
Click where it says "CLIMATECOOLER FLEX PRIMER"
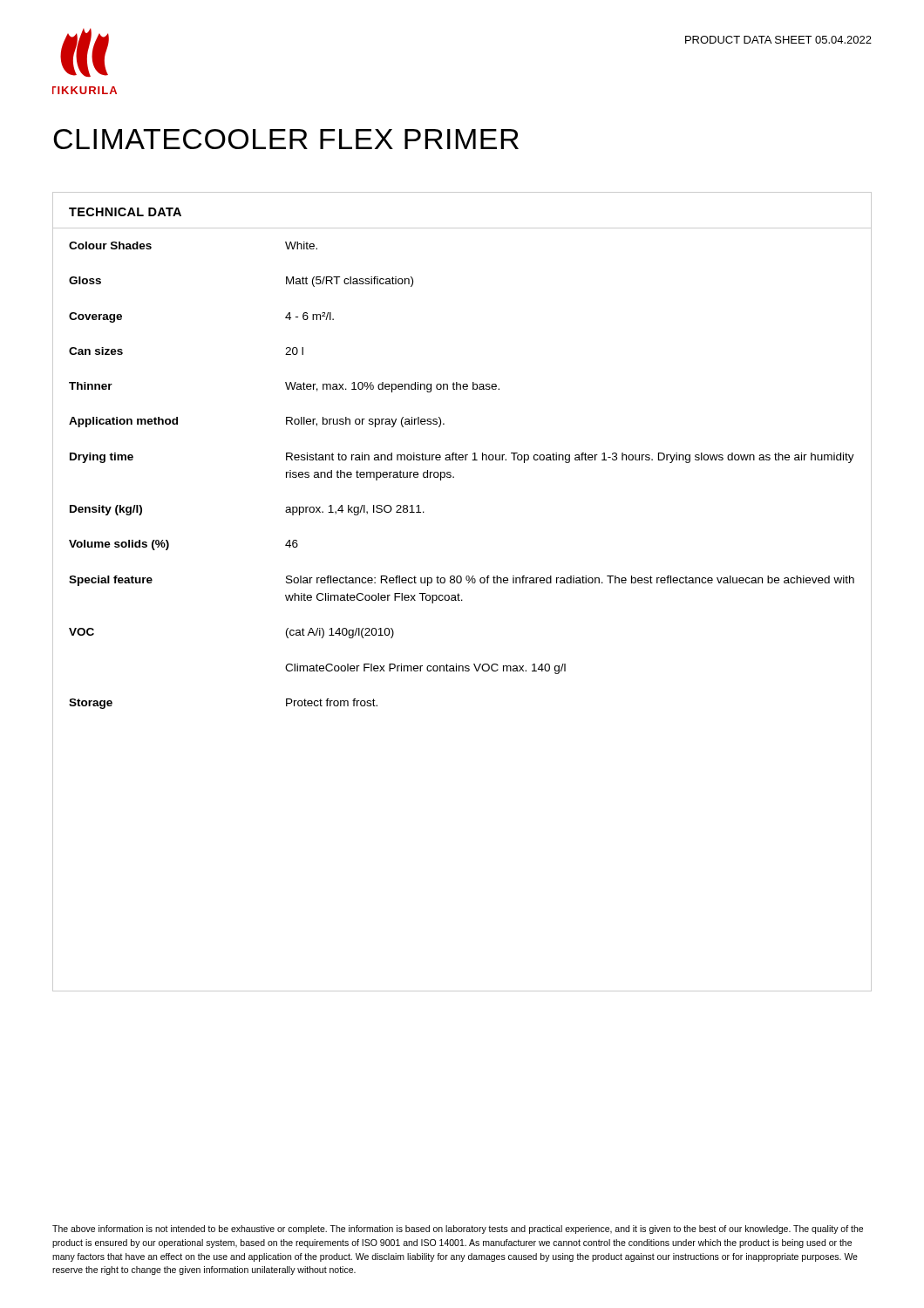point(286,139)
